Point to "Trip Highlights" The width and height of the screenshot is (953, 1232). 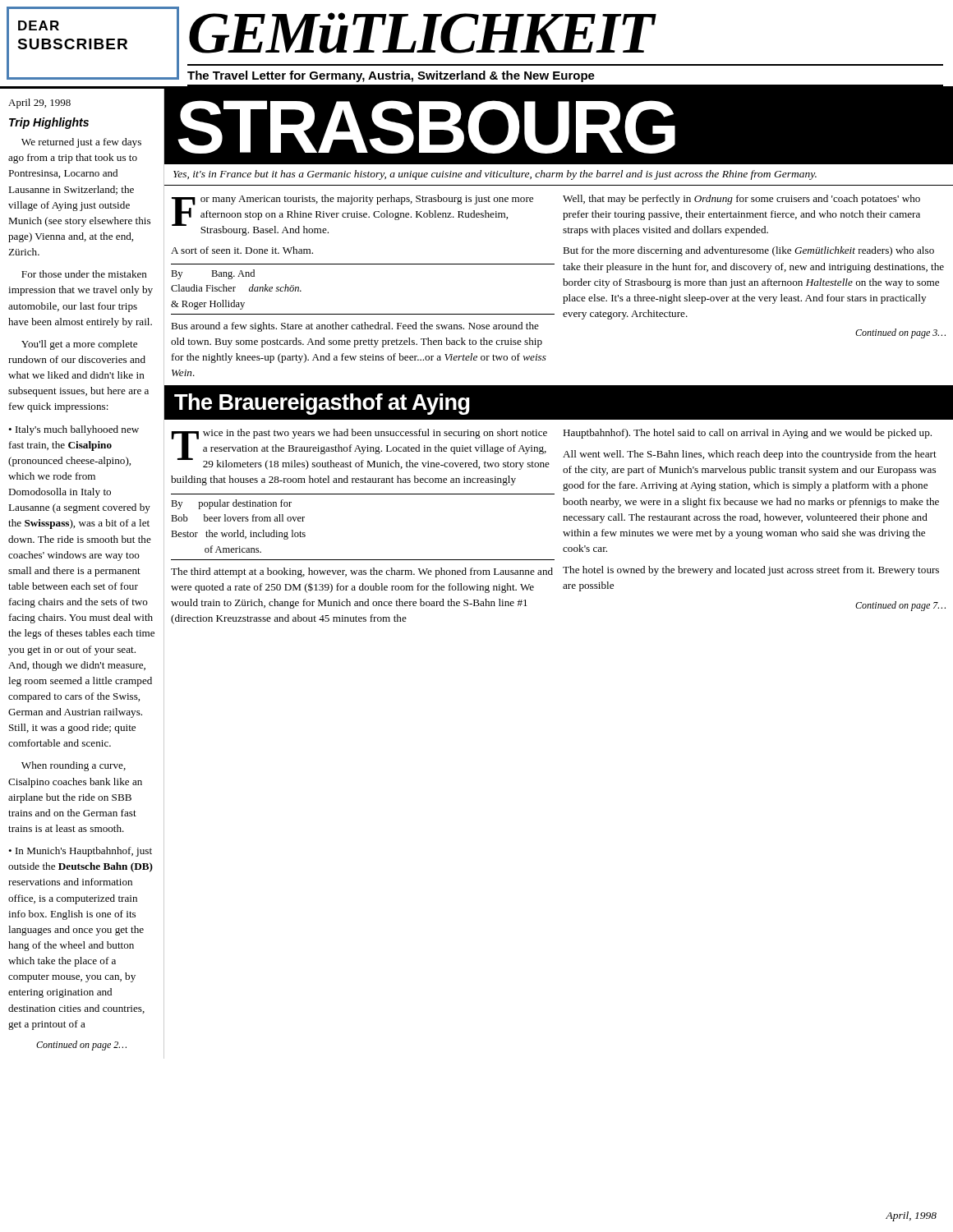49,122
